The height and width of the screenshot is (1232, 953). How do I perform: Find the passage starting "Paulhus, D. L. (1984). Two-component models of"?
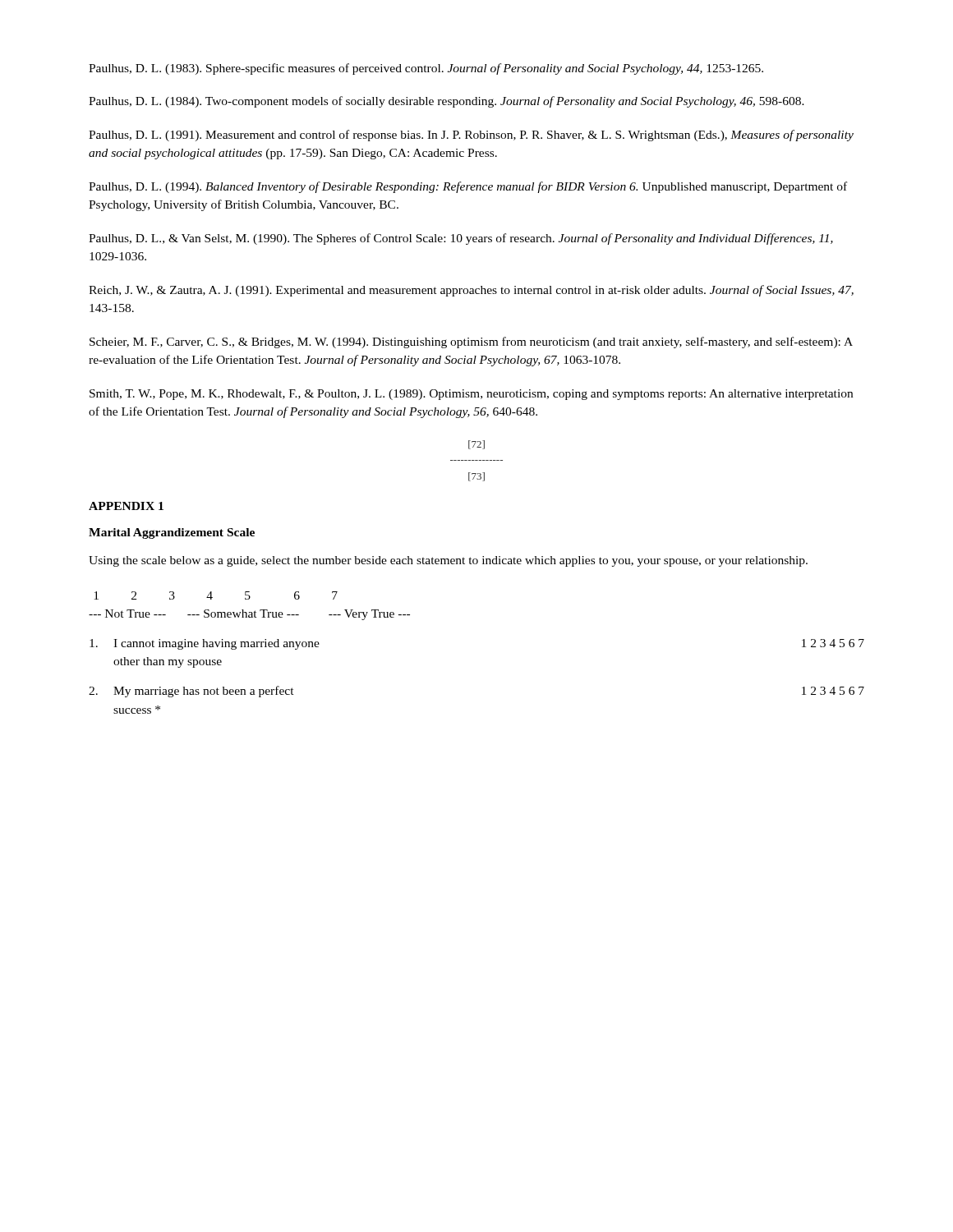coord(447,101)
